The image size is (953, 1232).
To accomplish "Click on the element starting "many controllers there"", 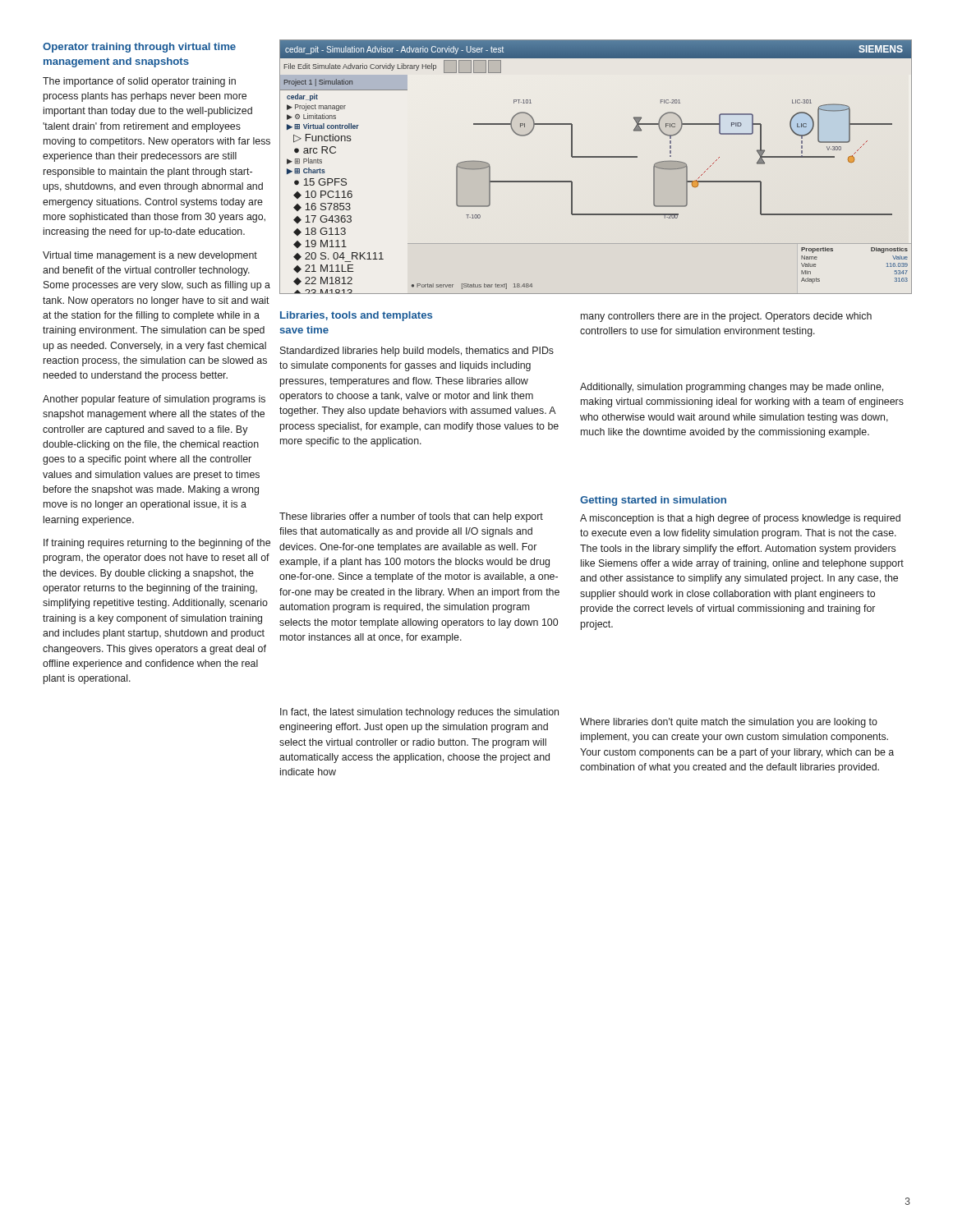I will point(726,324).
